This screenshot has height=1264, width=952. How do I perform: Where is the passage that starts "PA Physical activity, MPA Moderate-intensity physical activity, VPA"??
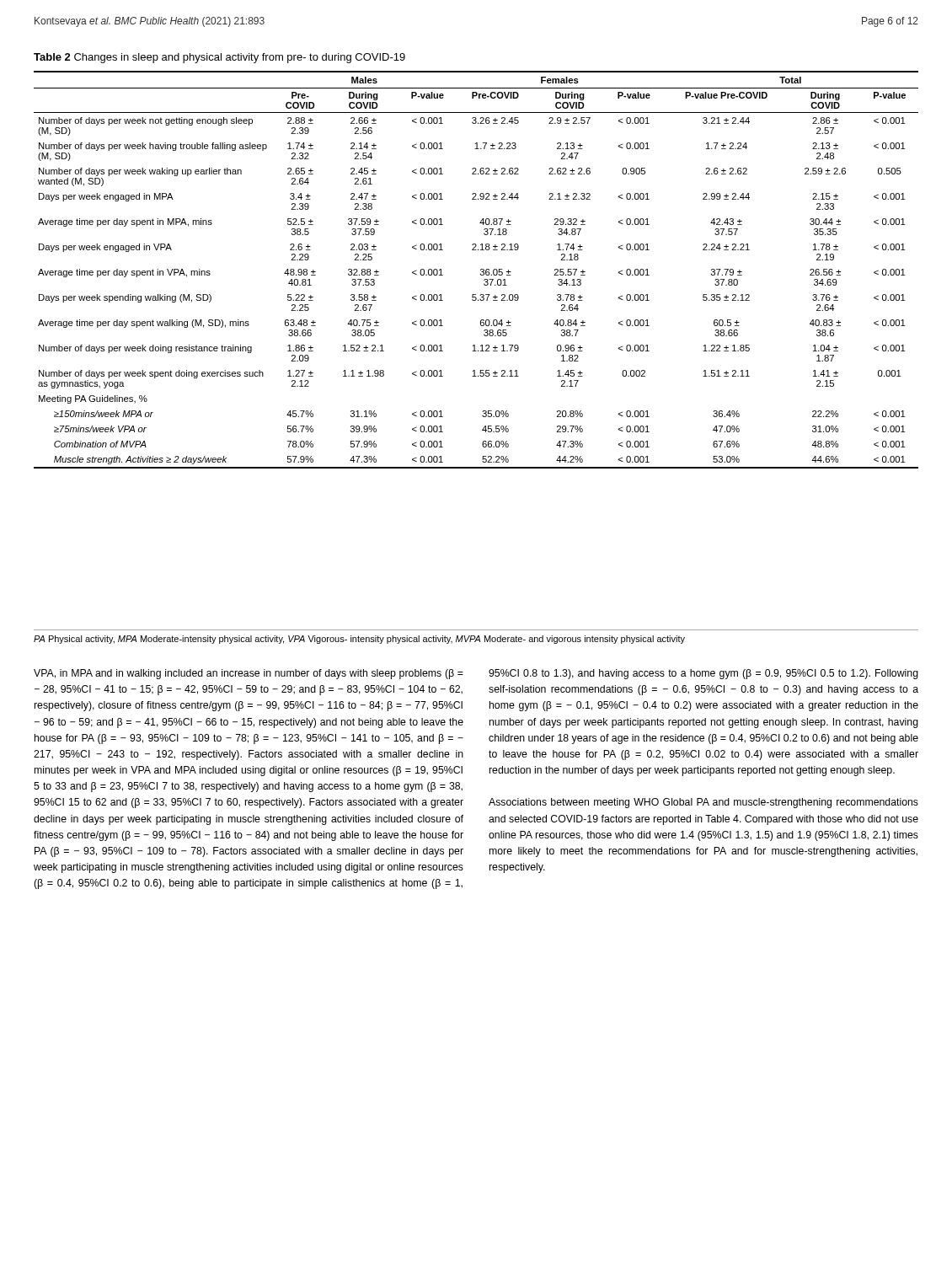359,639
